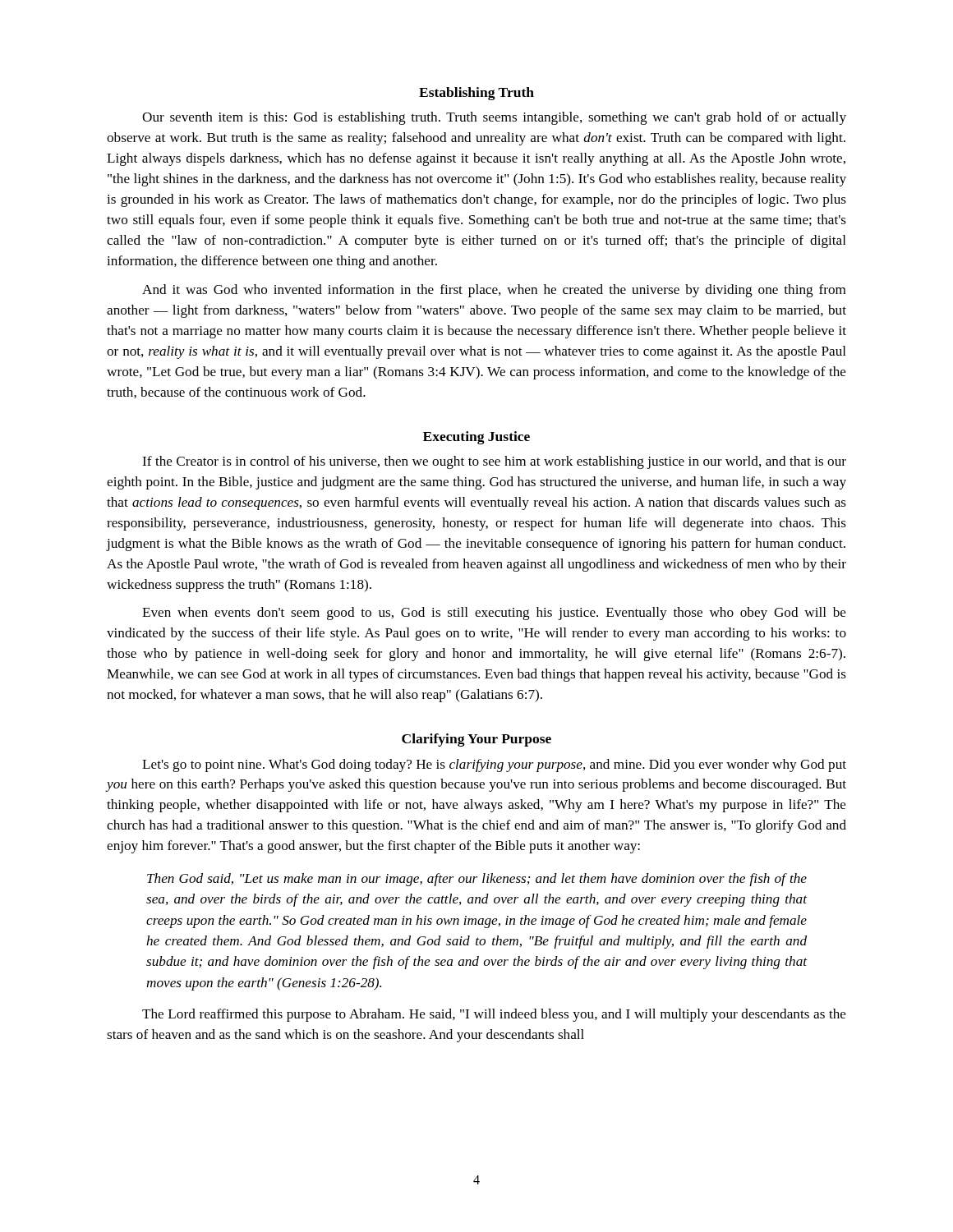953x1232 pixels.
Task: Locate the text block containing "And it was"
Action: click(x=476, y=341)
